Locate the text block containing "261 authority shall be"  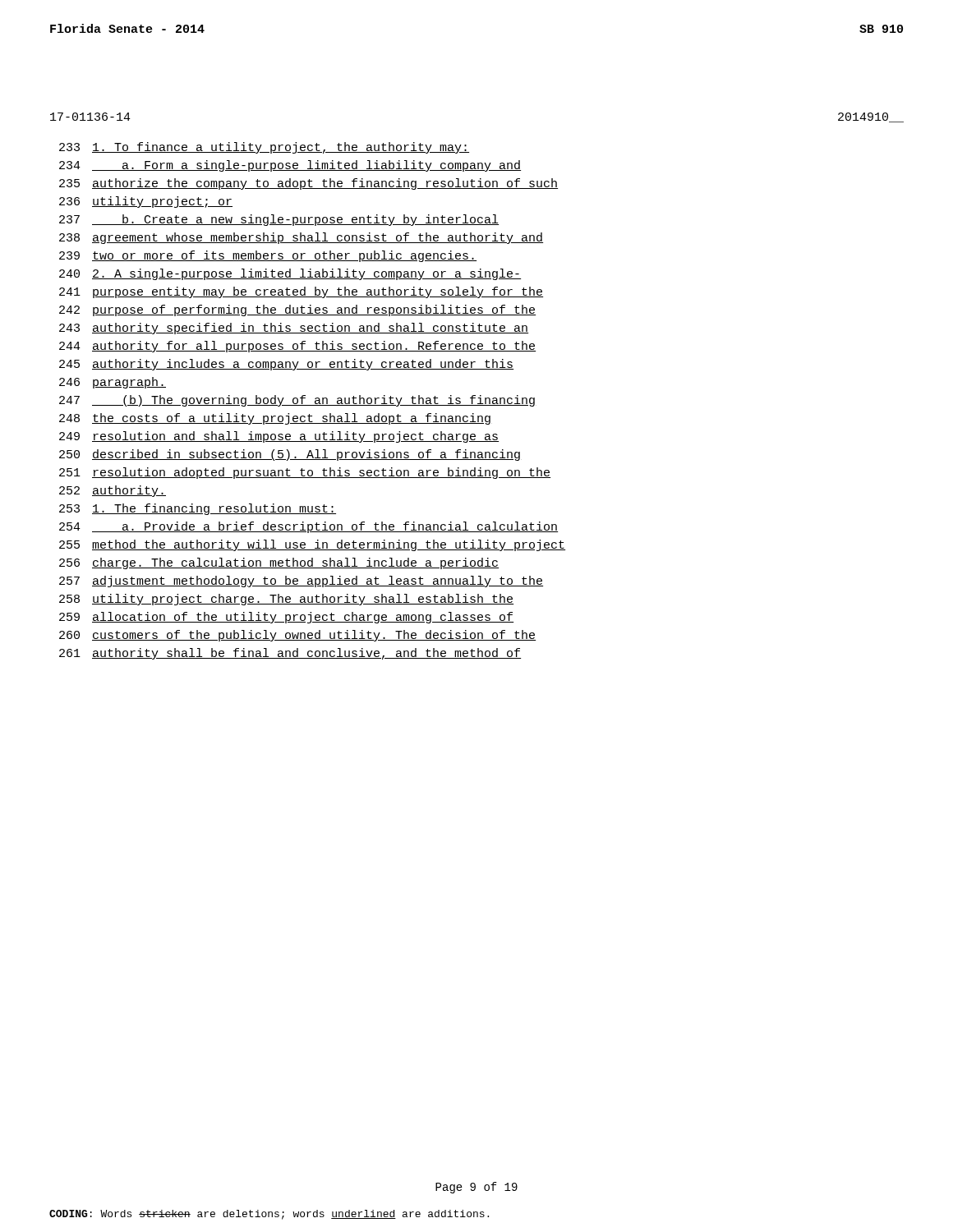point(476,654)
